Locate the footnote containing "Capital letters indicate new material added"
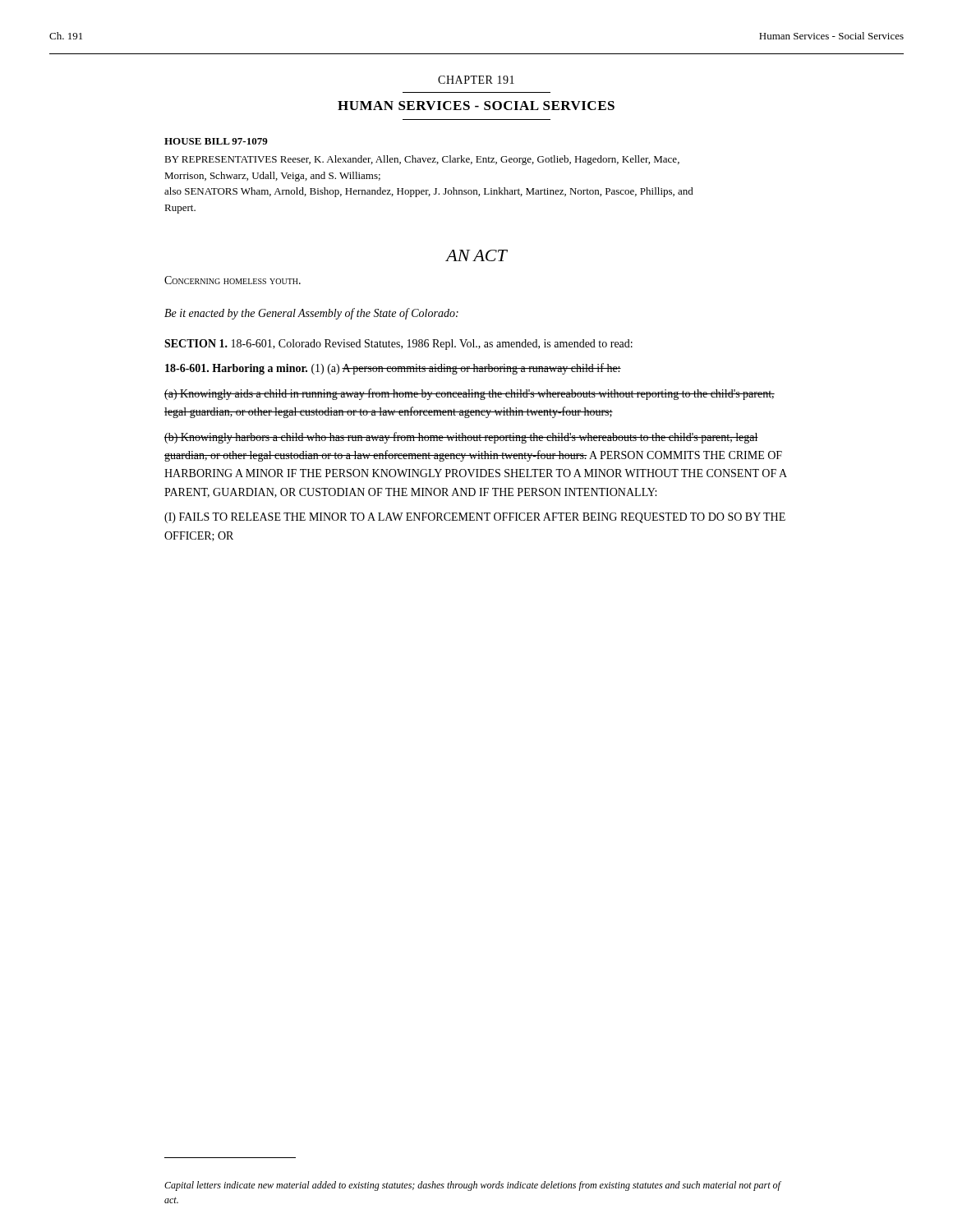This screenshot has height=1232, width=953. pos(472,1193)
